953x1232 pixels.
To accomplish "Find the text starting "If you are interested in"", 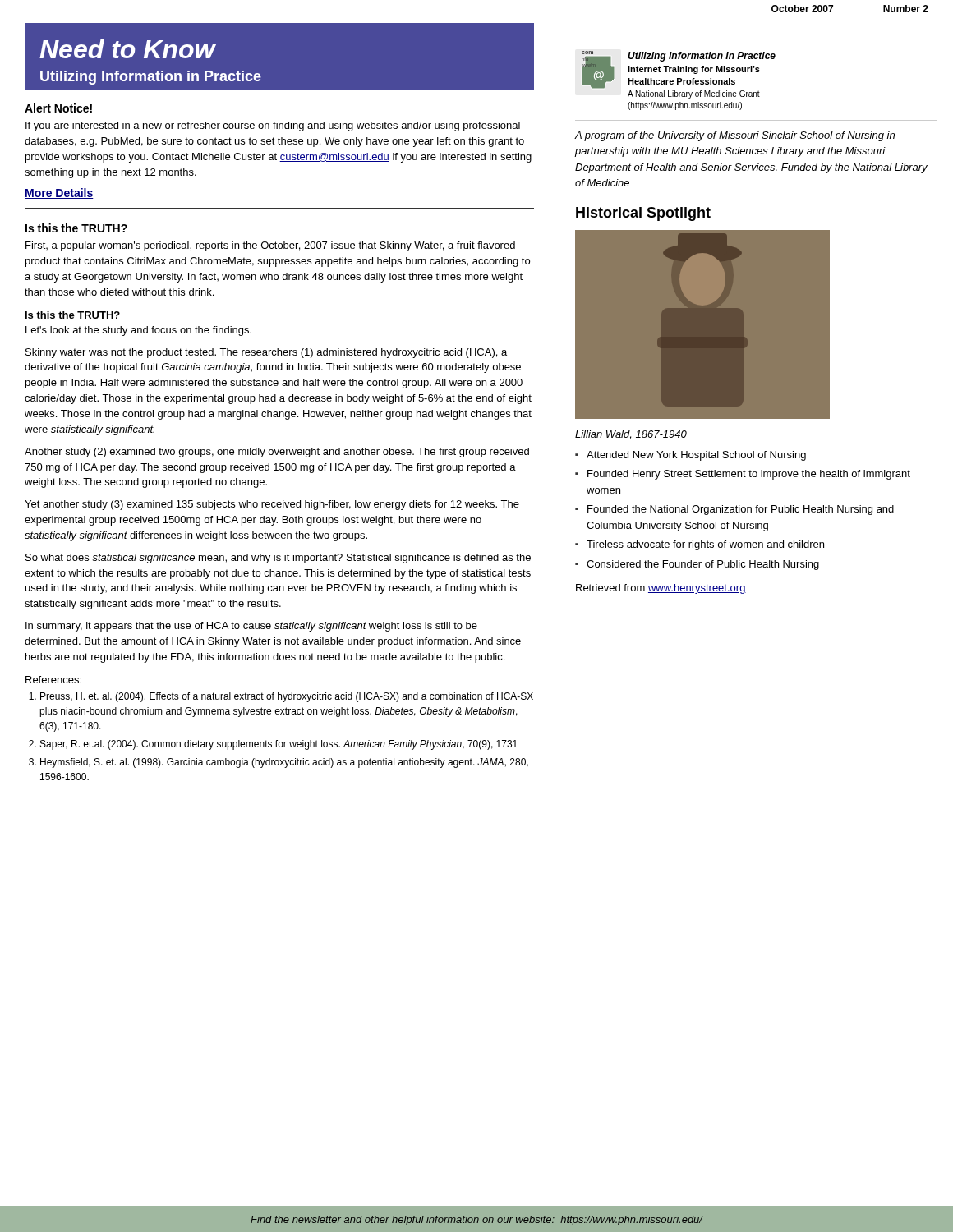I will [278, 149].
